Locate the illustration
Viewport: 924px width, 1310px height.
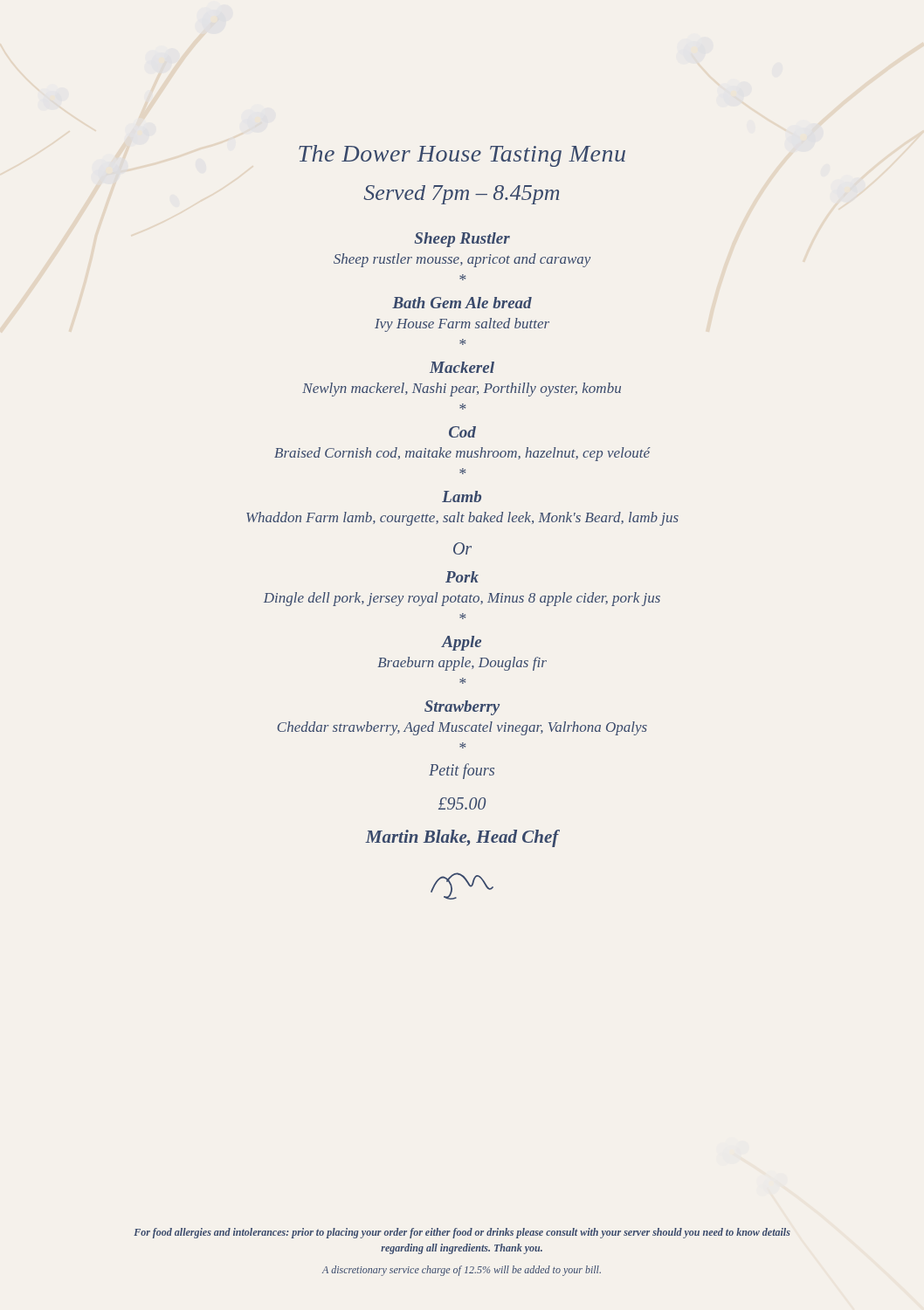[x=462, y=882]
